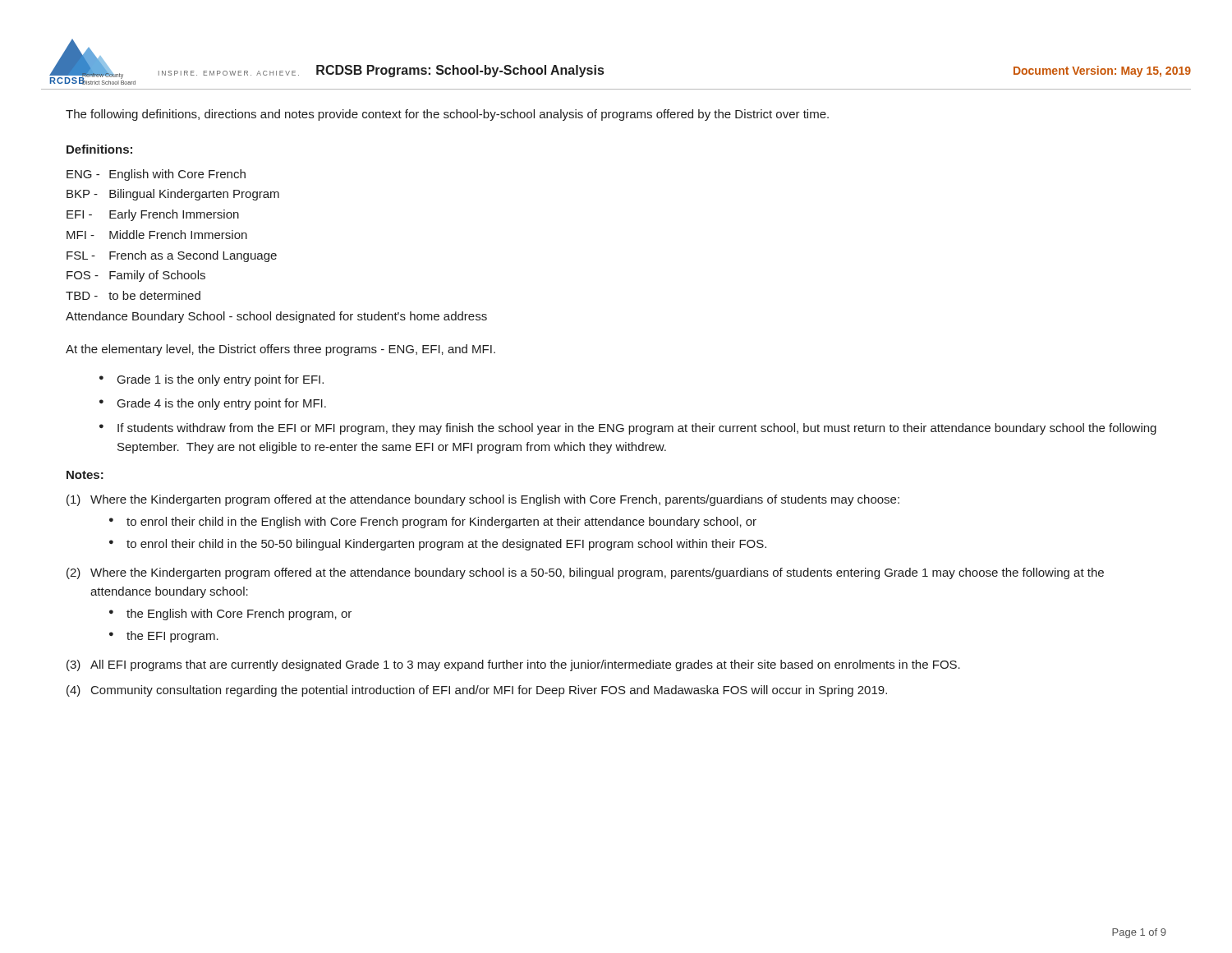Where is the passage that starts "(4) Community consultation regarding"?
This screenshot has height=953, width=1232.
pos(616,690)
